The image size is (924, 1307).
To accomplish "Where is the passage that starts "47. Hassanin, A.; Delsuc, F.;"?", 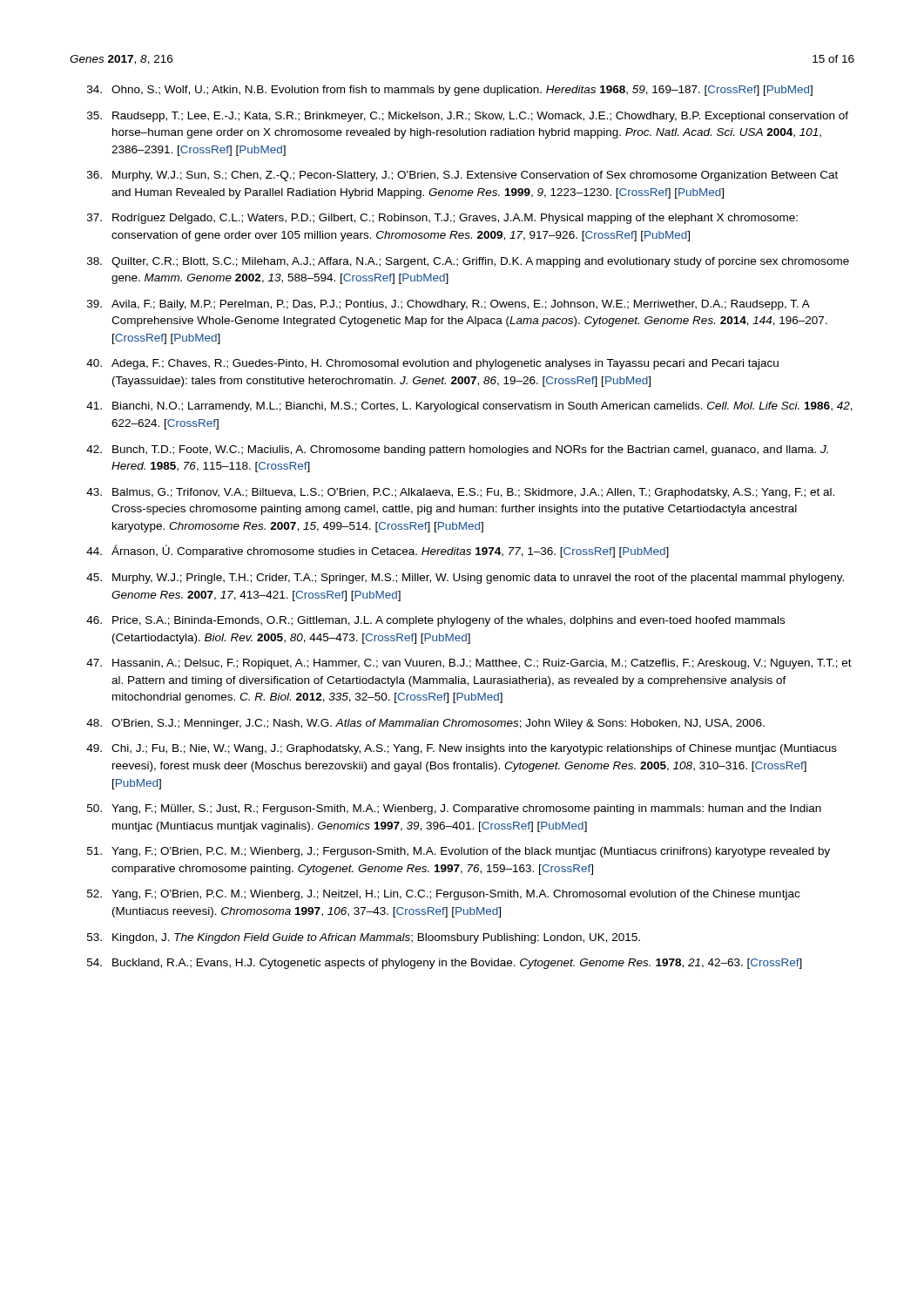I will [x=462, y=680].
